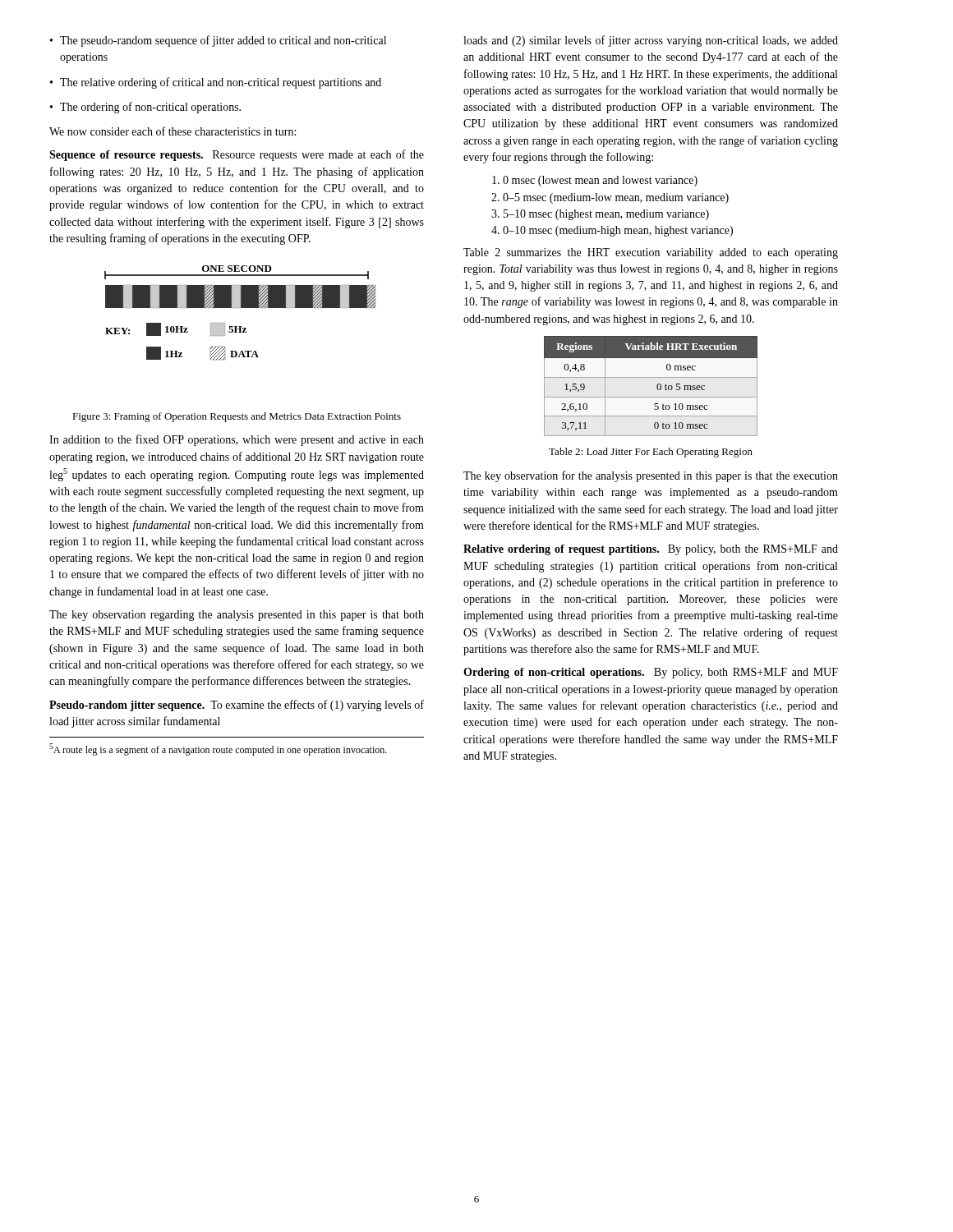Locate the block of text that opens with "• The relative ordering of critical and"
The image size is (953, 1232).
pos(215,83)
